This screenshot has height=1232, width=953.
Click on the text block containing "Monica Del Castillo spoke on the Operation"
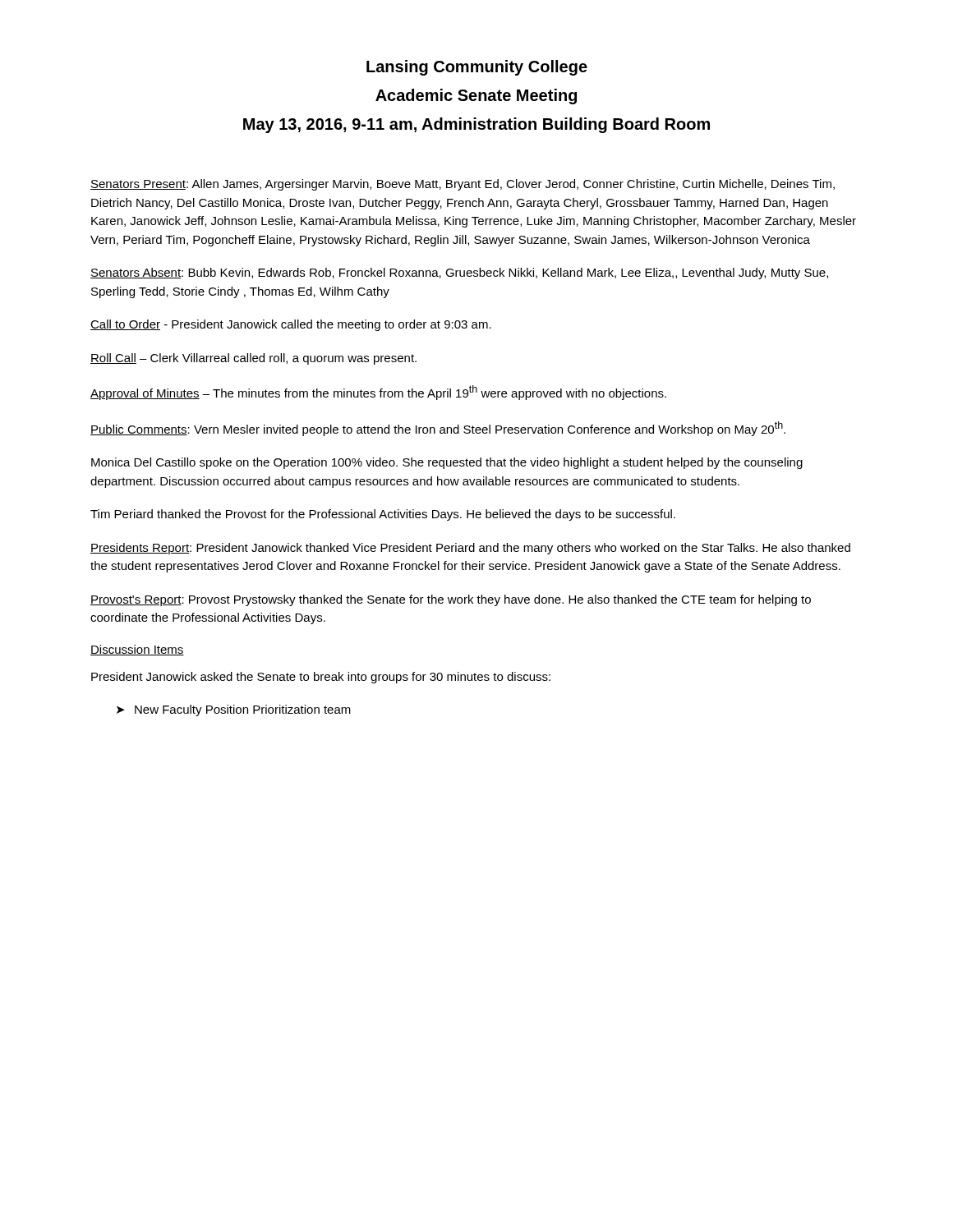coord(447,471)
